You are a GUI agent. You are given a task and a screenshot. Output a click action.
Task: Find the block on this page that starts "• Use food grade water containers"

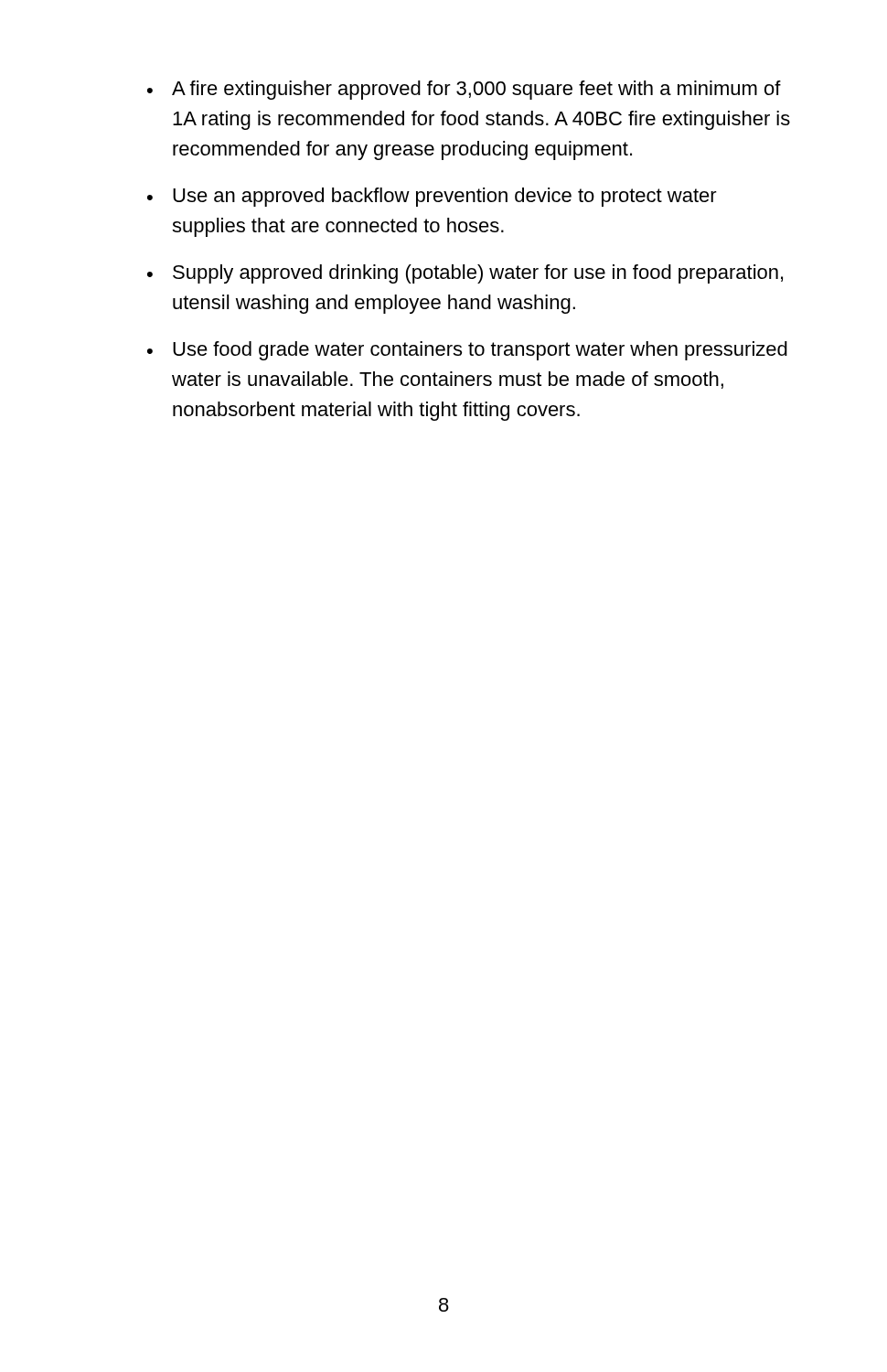pyautogui.click(x=471, y=379)
